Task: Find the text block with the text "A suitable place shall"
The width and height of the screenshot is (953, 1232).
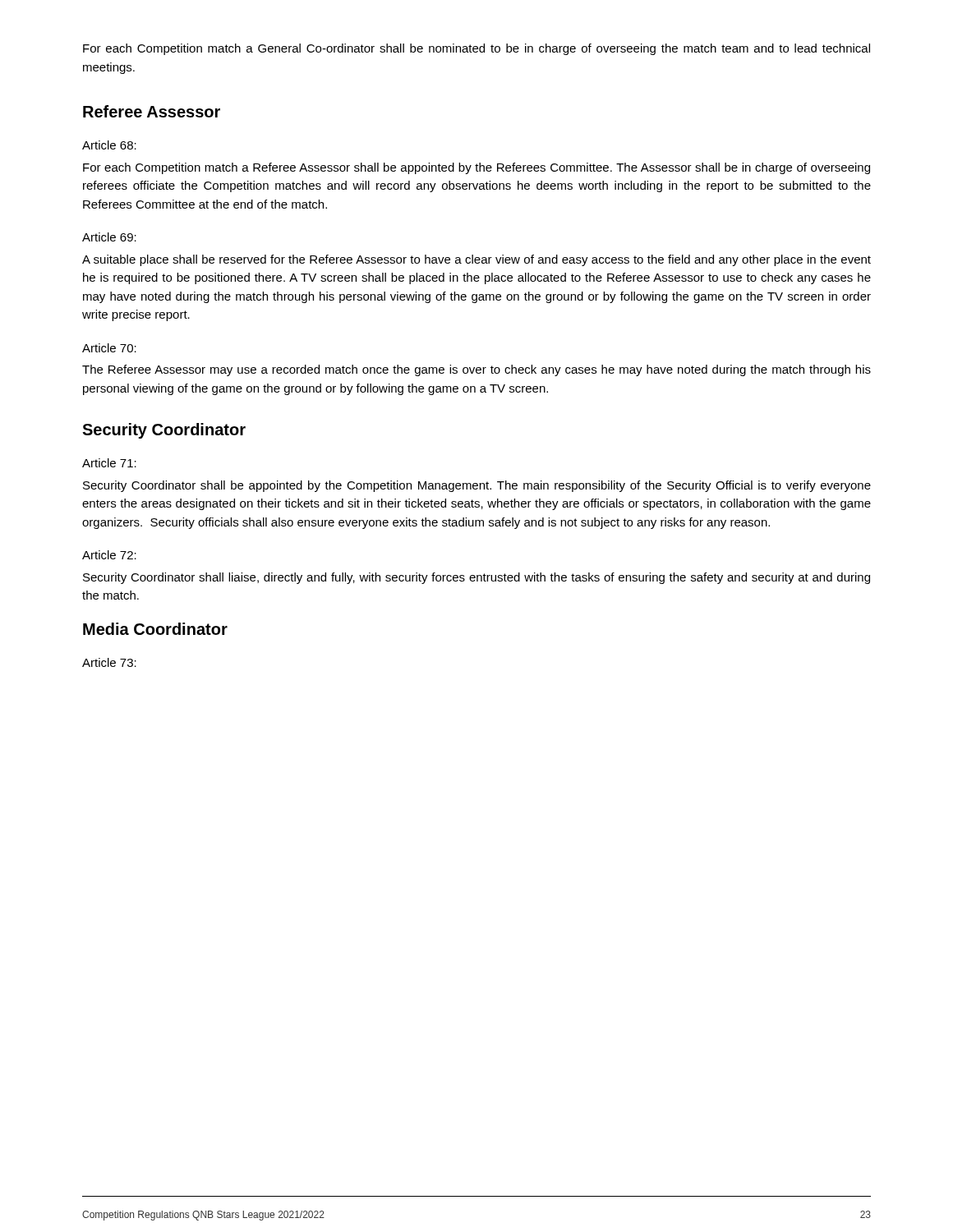Action: [476, 286]
